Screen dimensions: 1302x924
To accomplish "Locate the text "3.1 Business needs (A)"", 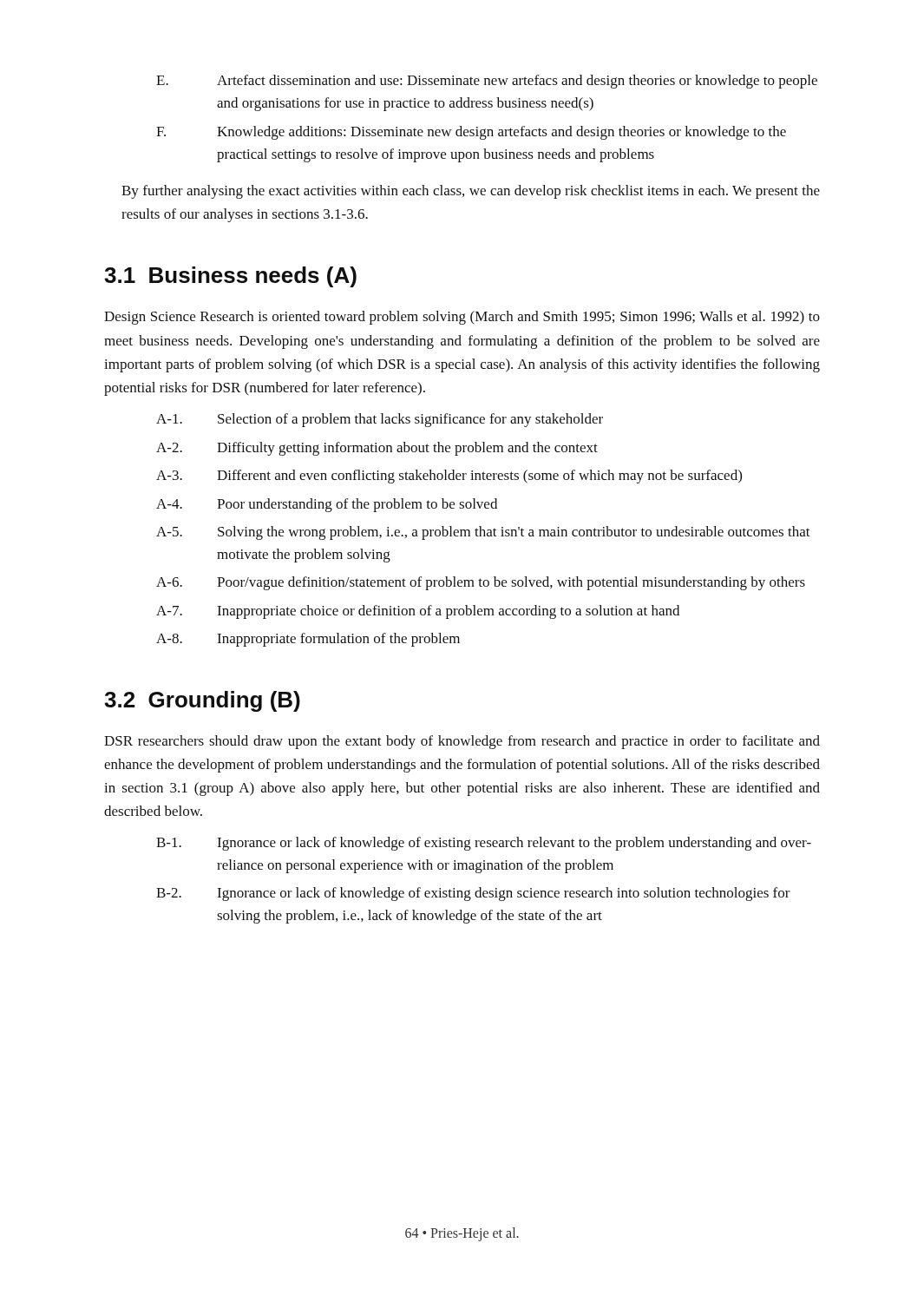I will [231, 276].
